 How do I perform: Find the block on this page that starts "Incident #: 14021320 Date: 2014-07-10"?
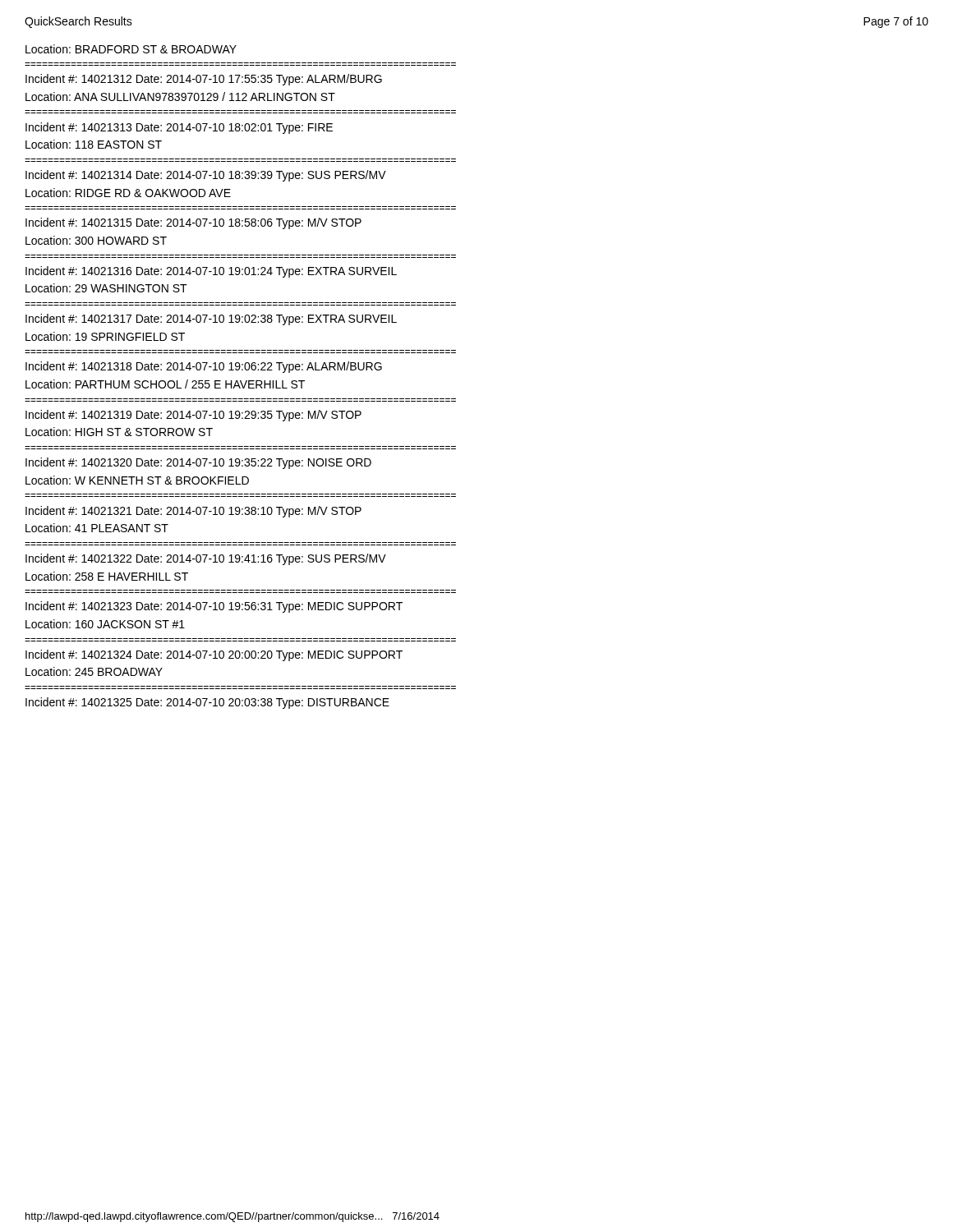click(x=198, y=463)
